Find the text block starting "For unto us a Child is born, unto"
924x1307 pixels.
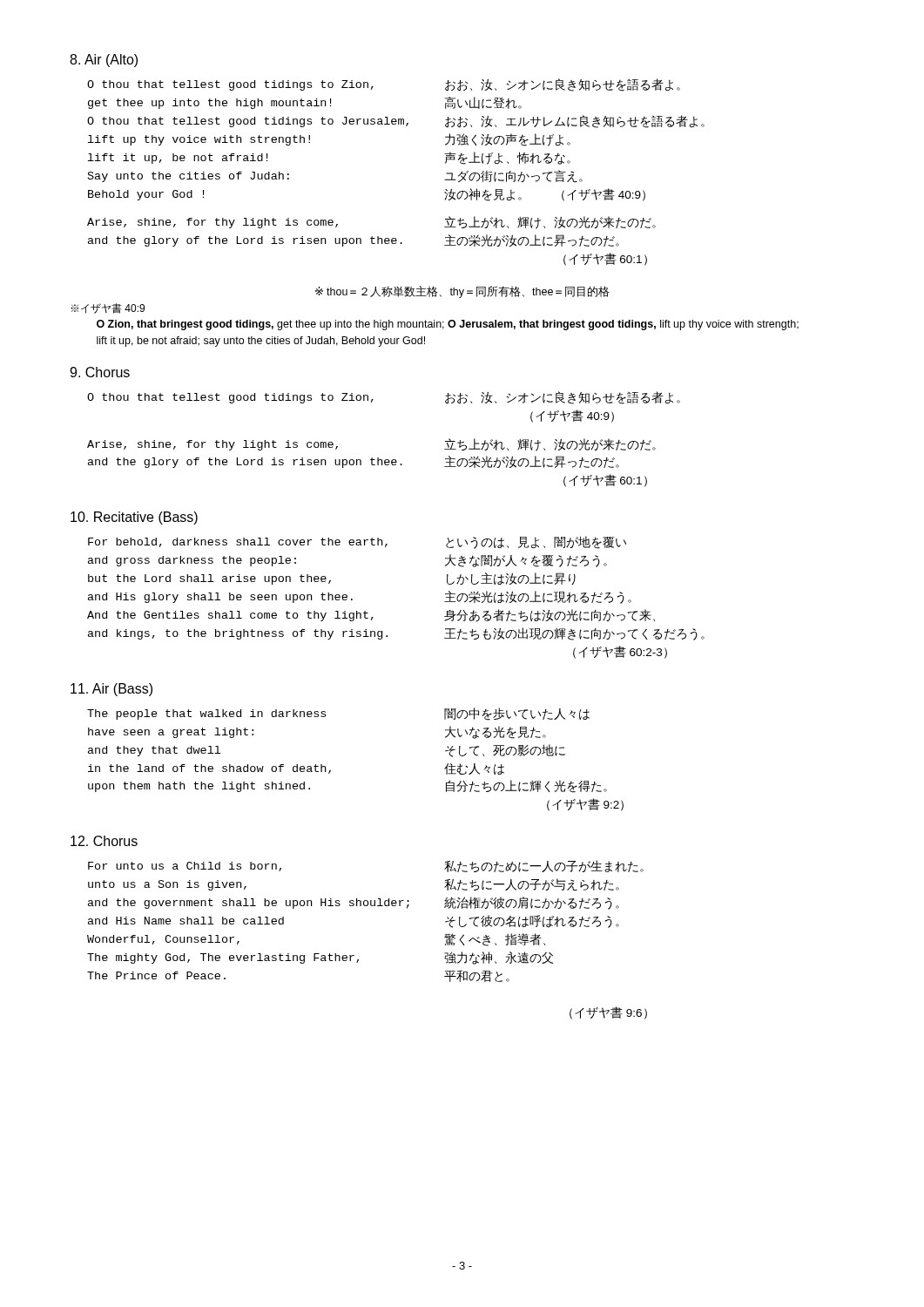point(249,922)
